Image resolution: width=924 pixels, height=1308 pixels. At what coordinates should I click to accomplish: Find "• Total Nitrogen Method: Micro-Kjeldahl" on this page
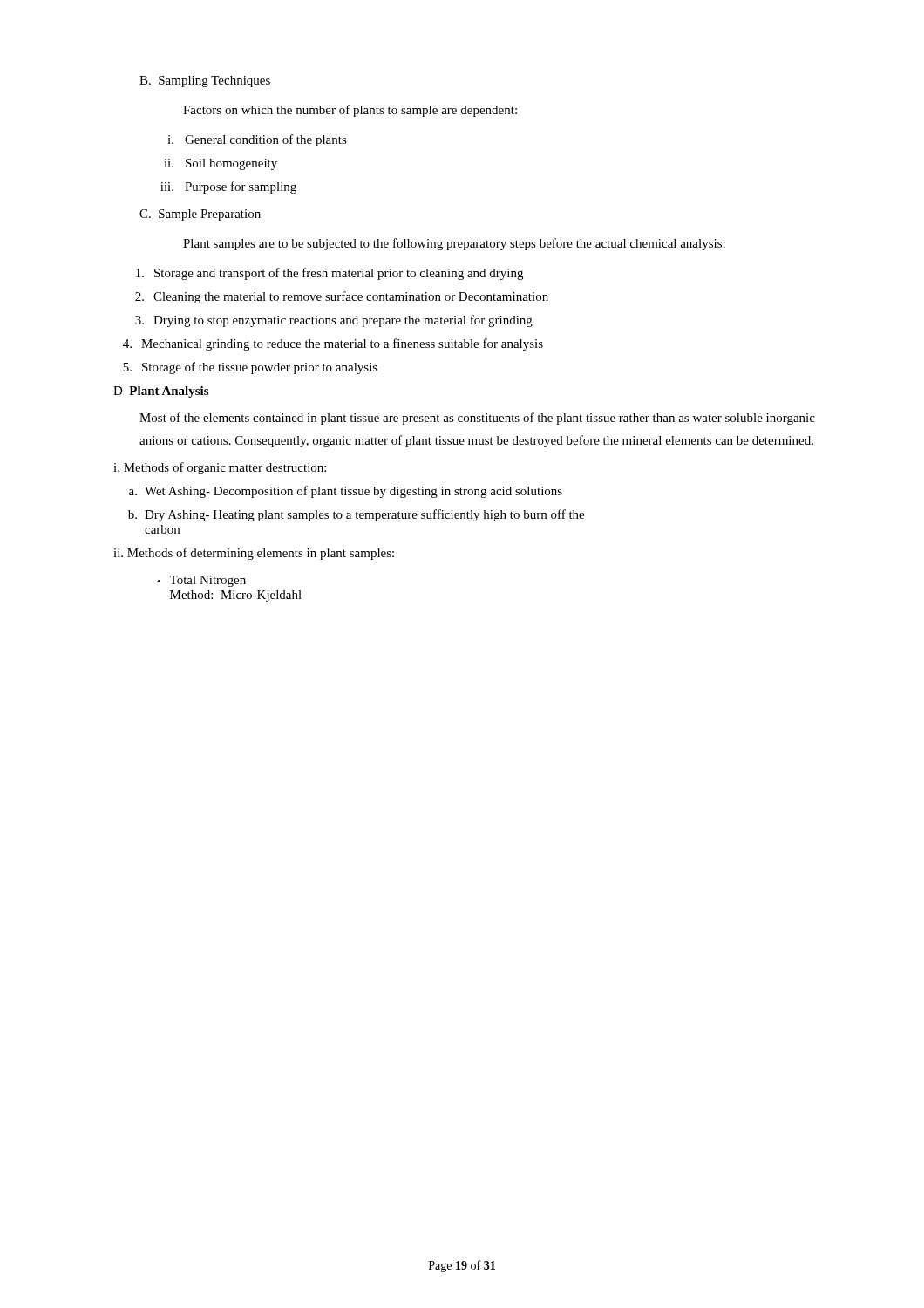[201, 581]
